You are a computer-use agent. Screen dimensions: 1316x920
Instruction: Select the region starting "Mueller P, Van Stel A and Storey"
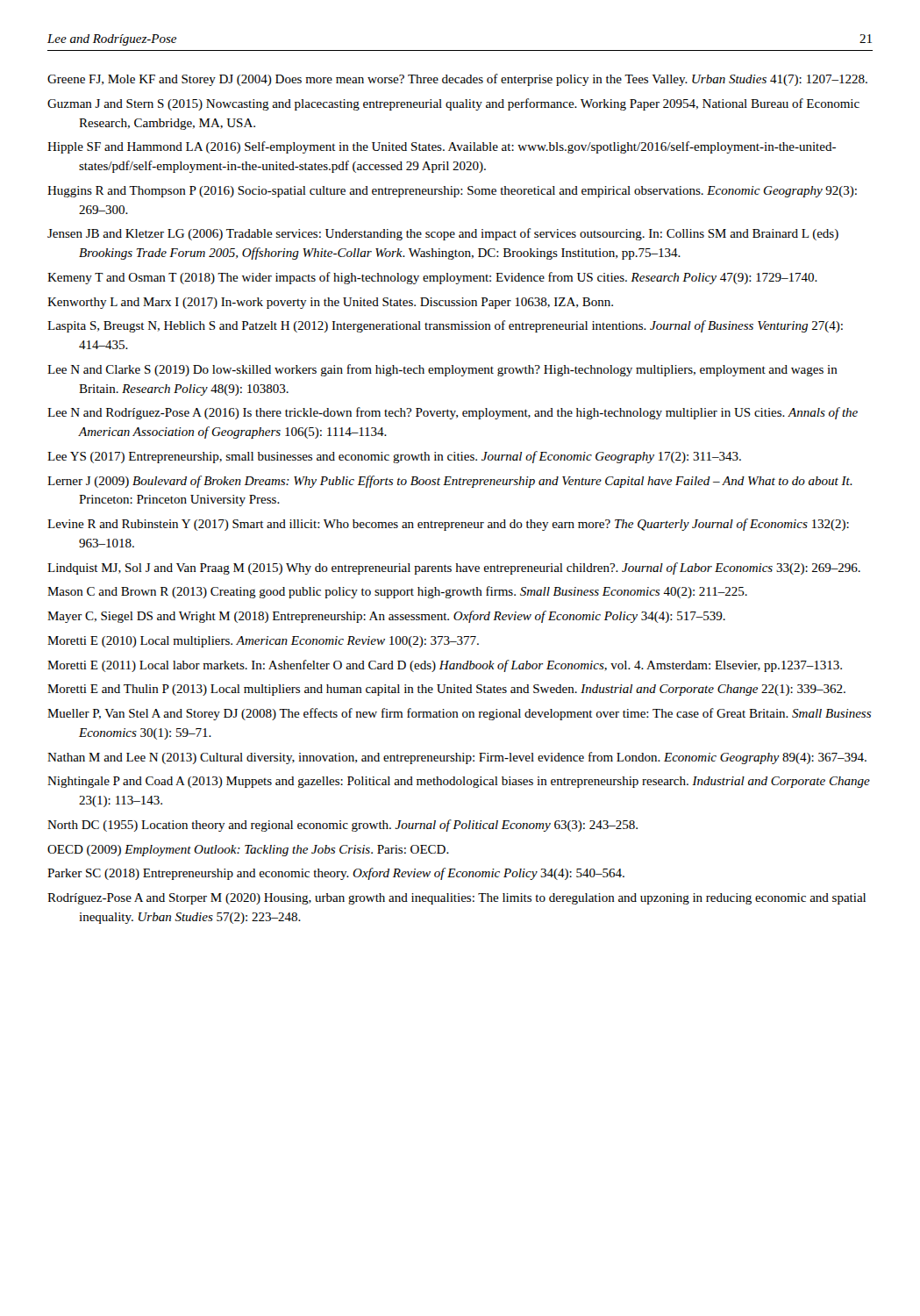(459, 723)
